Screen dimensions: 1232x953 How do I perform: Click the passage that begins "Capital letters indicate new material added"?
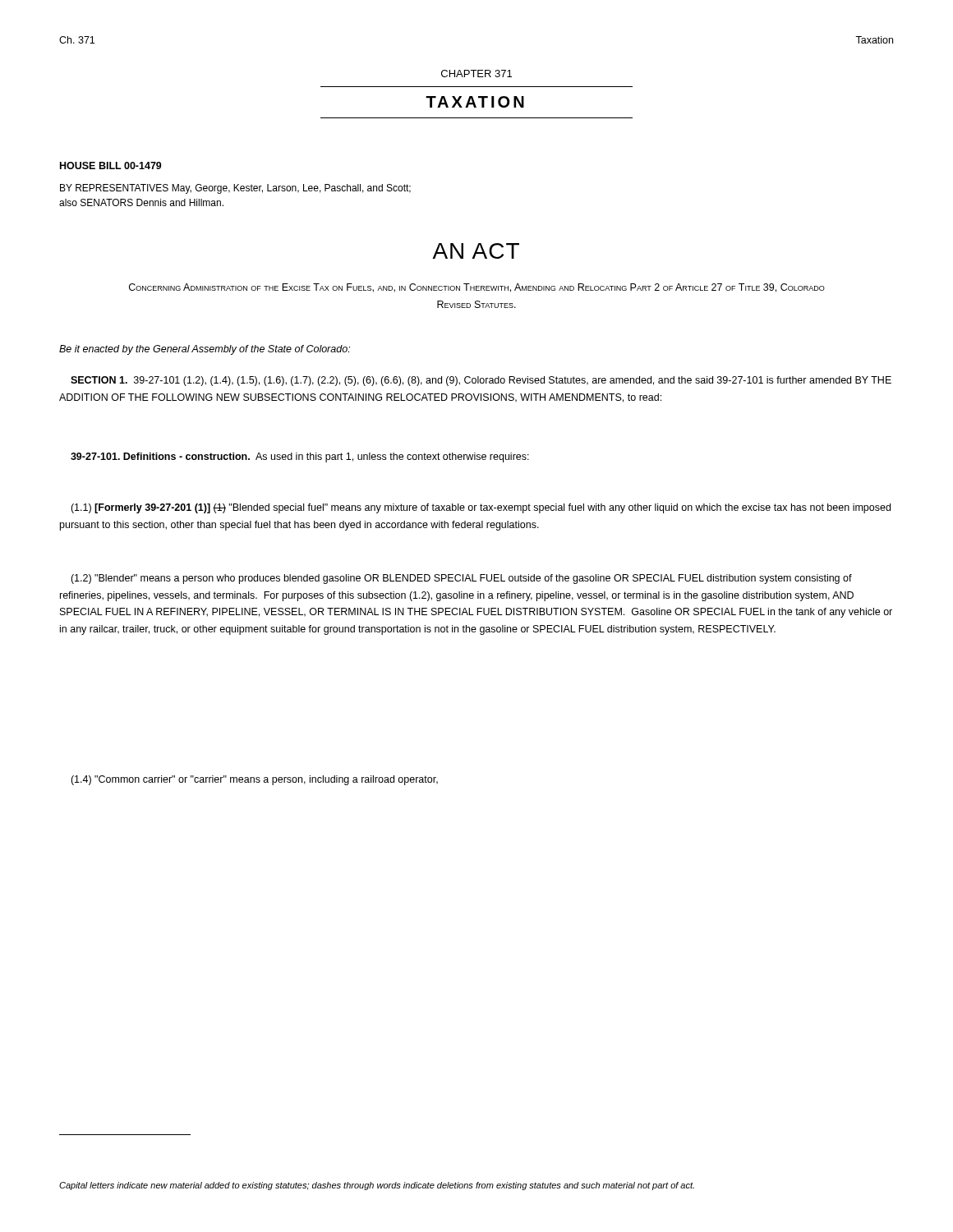(377, 1185)
